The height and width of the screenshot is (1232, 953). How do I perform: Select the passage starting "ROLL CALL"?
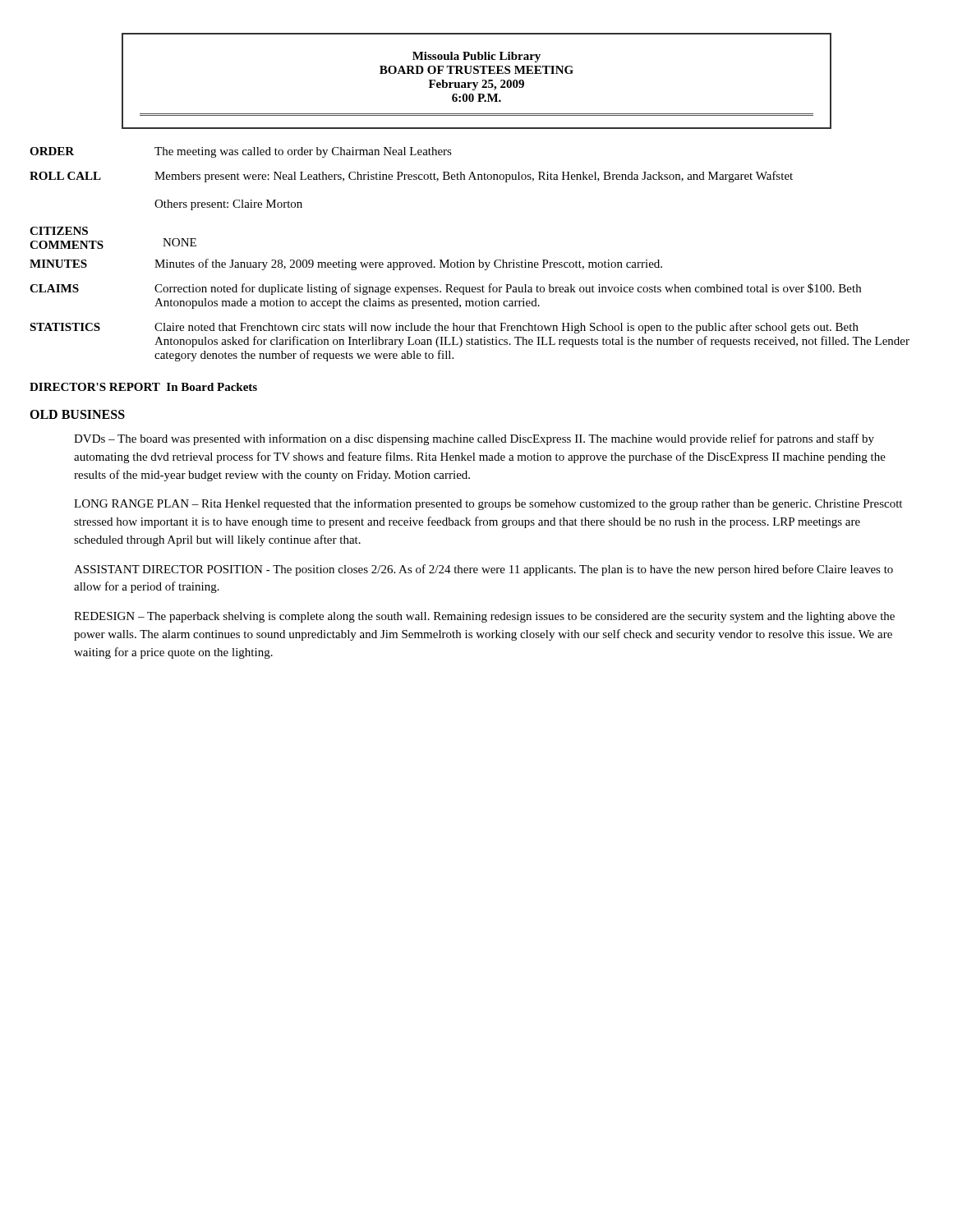[65, 176]
